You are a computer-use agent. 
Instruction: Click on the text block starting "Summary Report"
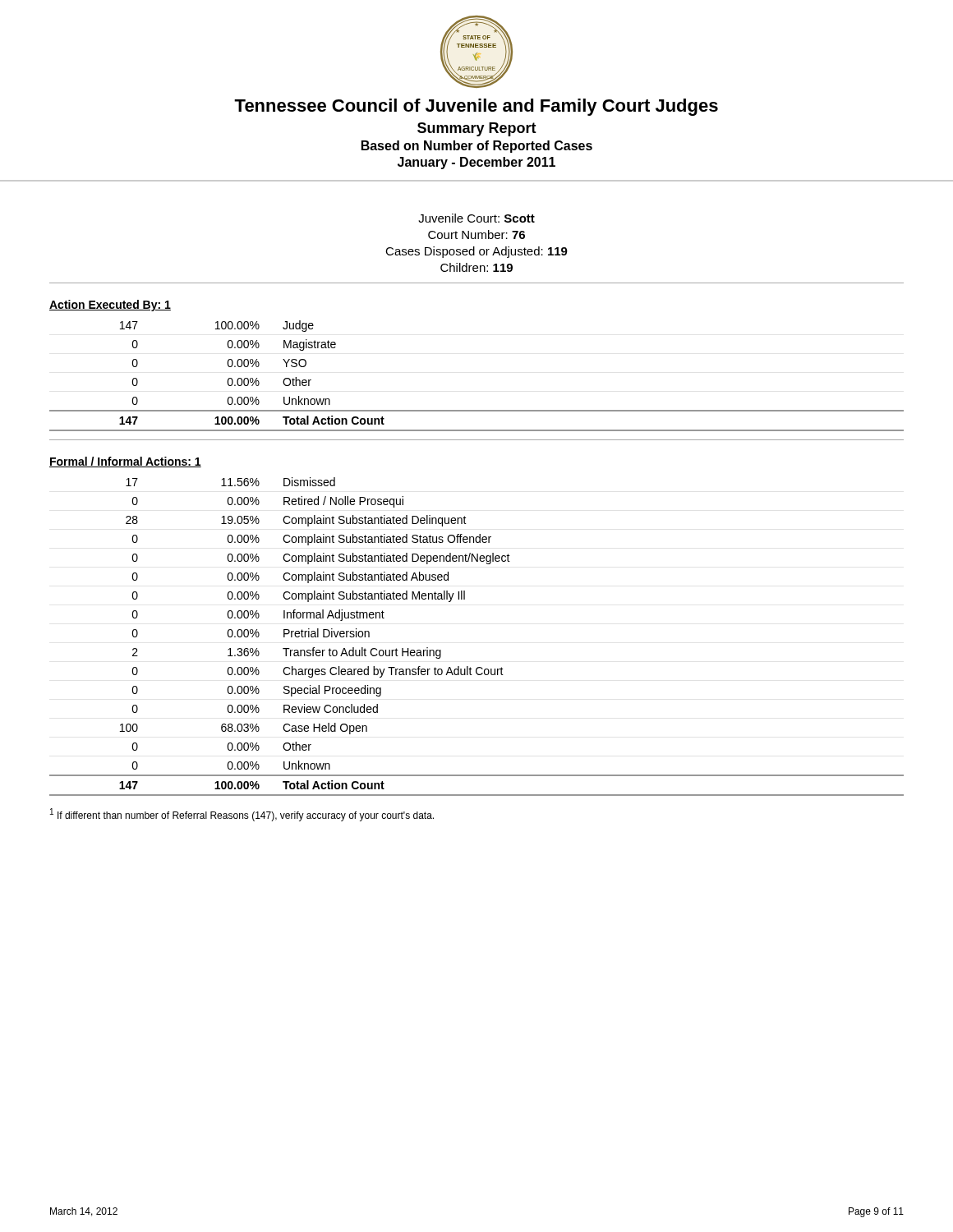coord(476,128)
